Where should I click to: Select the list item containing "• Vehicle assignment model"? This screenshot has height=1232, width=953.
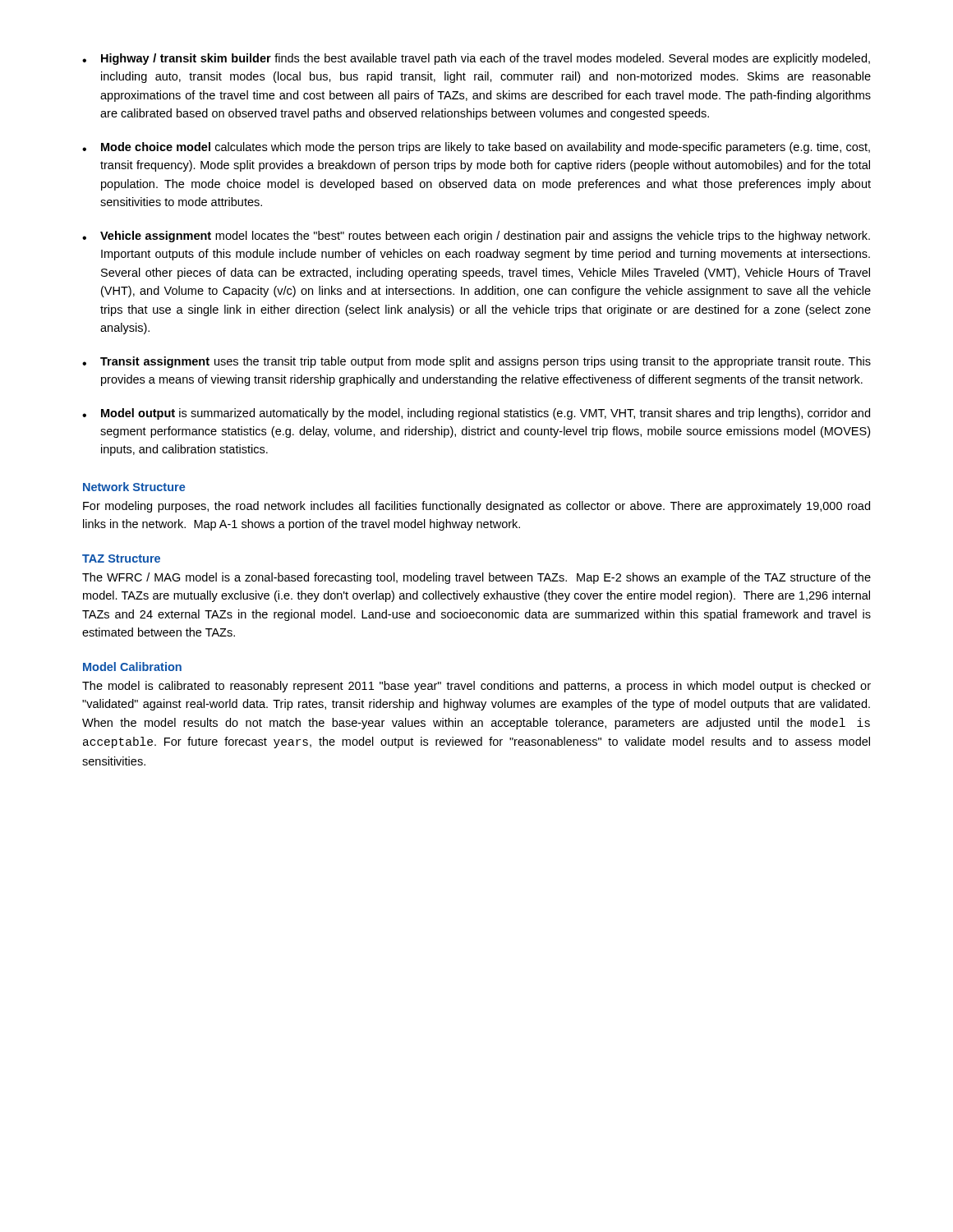(x=476, y=282)
